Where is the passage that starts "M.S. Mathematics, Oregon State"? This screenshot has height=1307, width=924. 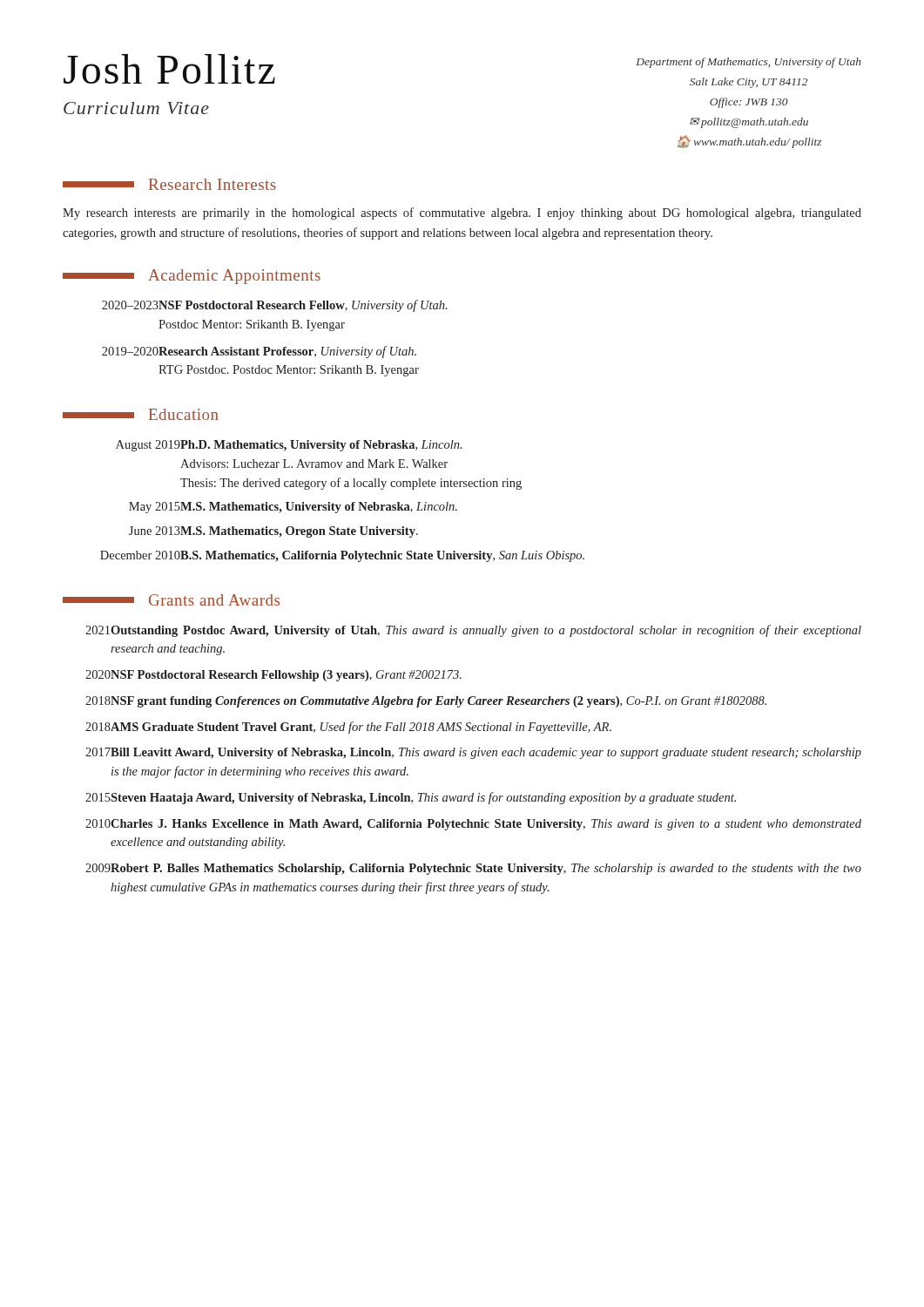coord(299,531)
